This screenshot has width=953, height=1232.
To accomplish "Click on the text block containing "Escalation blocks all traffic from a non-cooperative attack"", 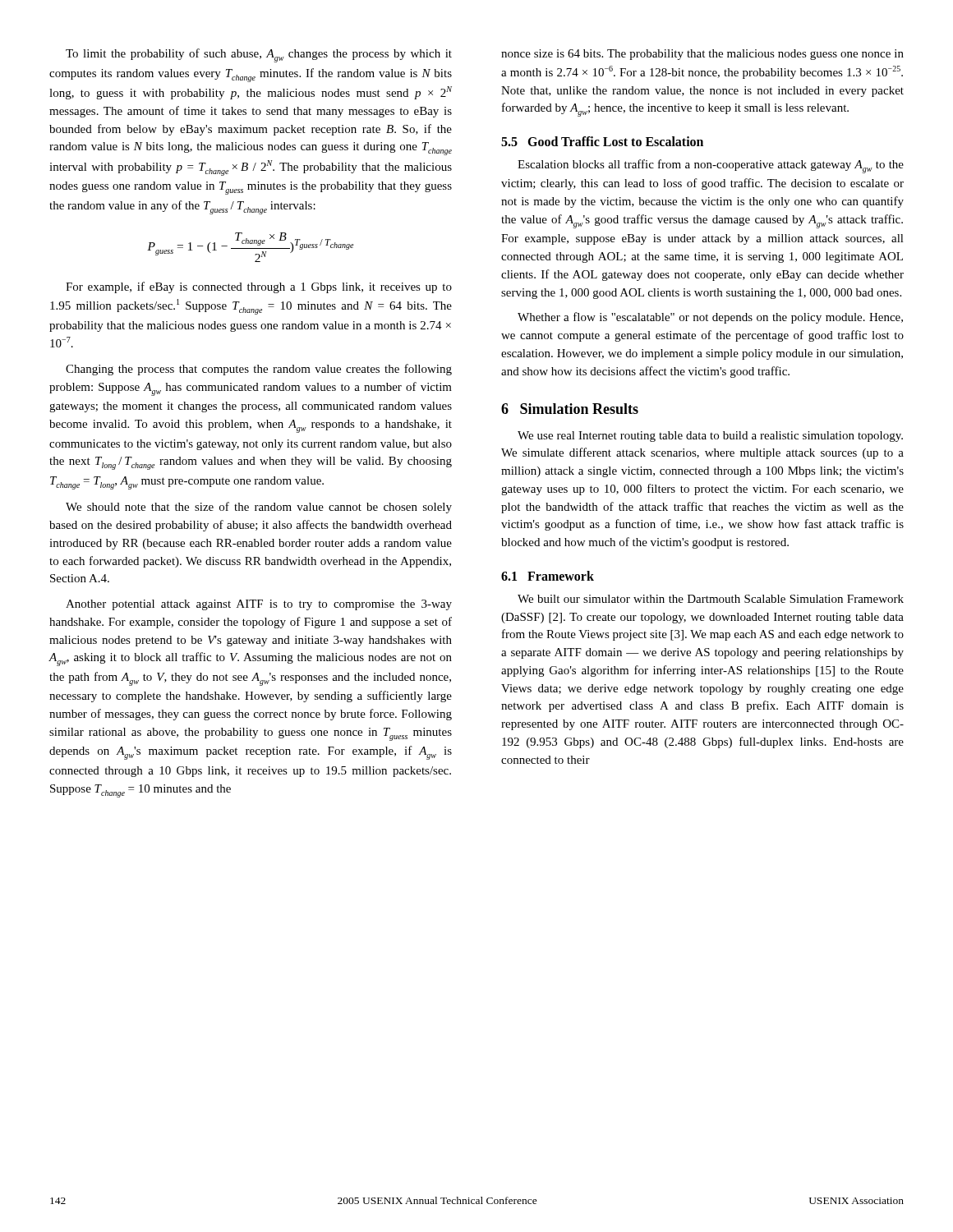I will 702,229.
